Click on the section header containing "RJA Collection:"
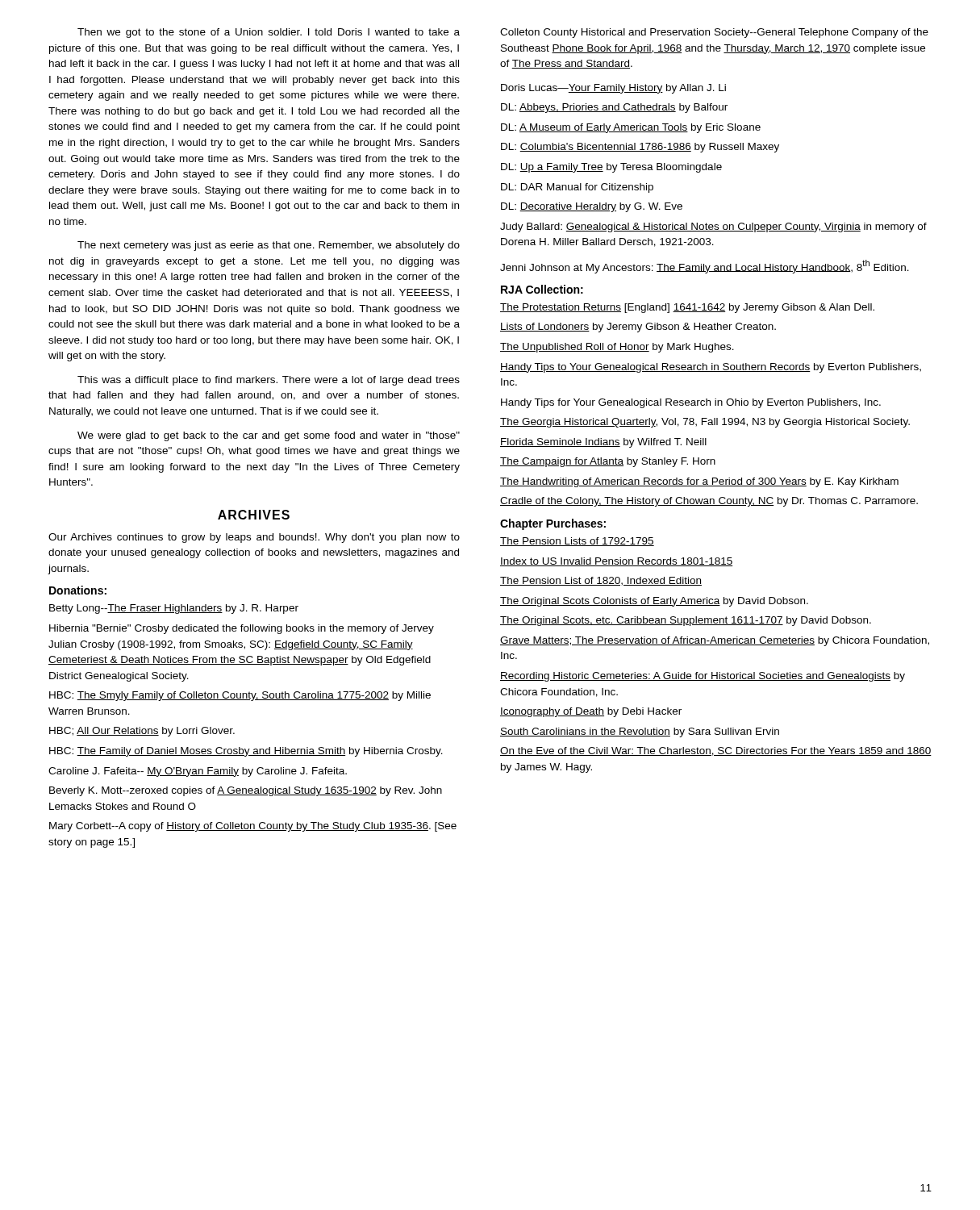This screenshot has width=980, height=1210. point(542,289)
